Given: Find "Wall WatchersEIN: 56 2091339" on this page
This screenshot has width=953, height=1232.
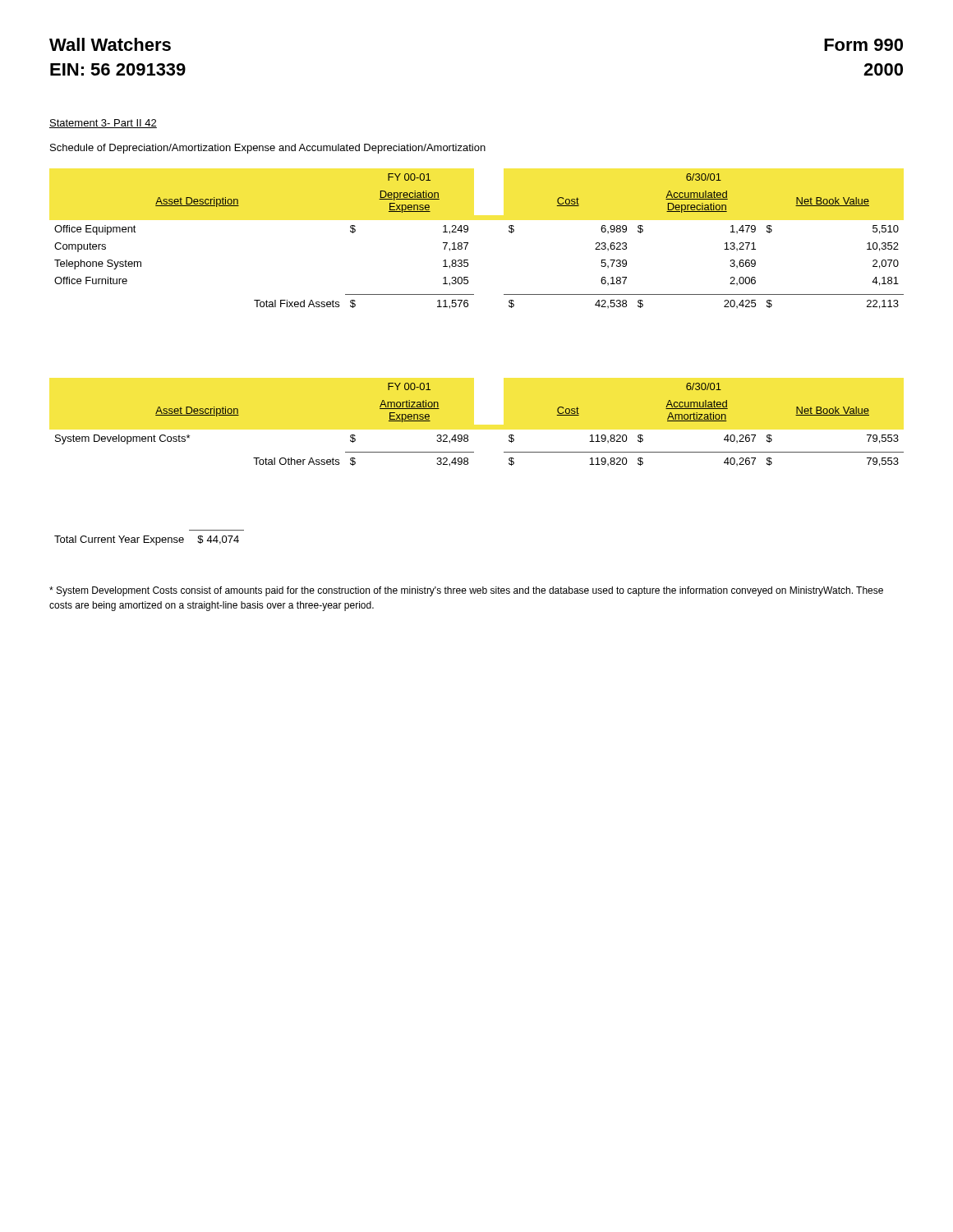Looking at the screenshot, I should click(118, 57).
